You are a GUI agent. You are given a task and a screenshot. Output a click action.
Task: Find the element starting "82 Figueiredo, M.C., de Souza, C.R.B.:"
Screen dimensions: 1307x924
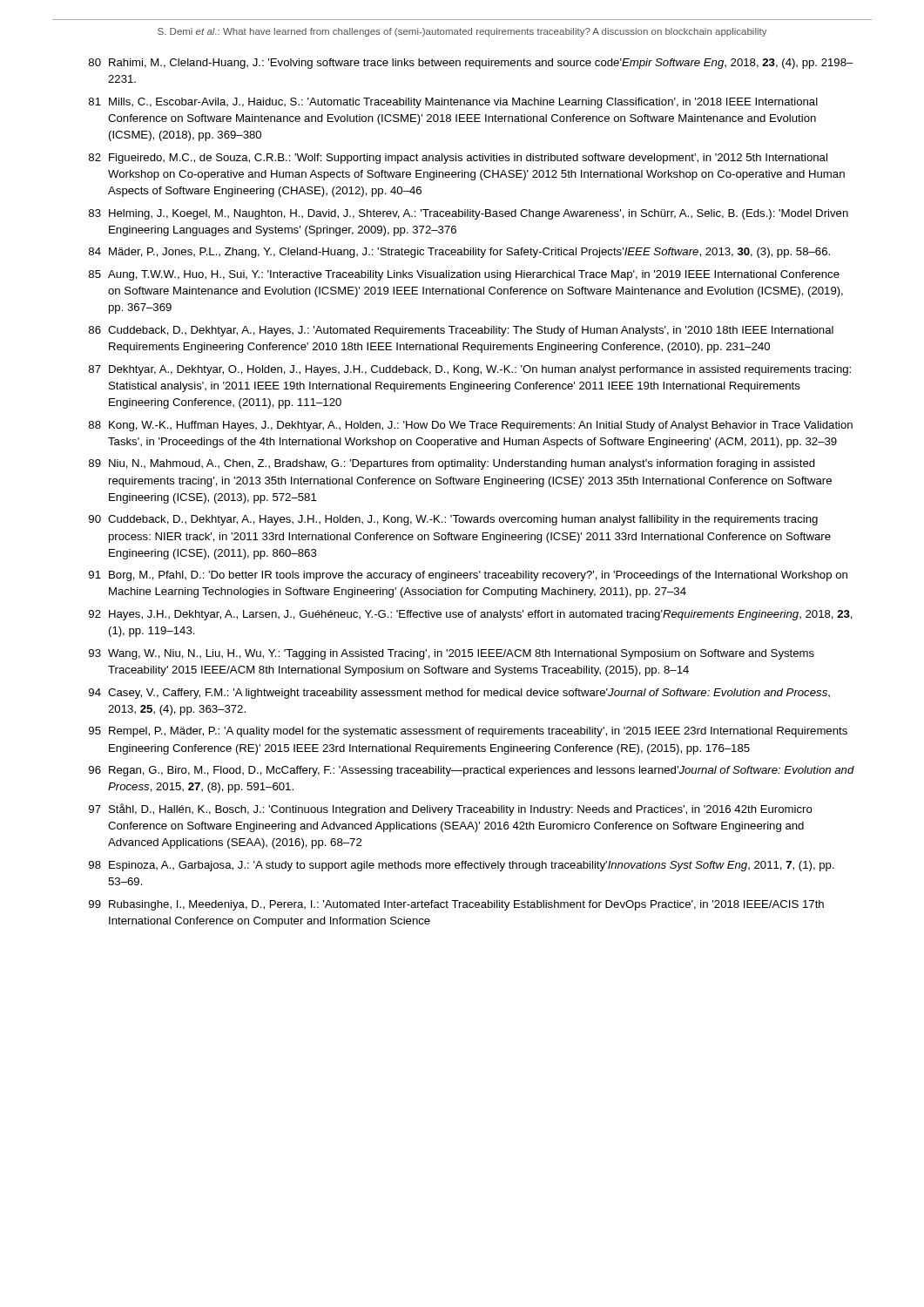(462, 174)
